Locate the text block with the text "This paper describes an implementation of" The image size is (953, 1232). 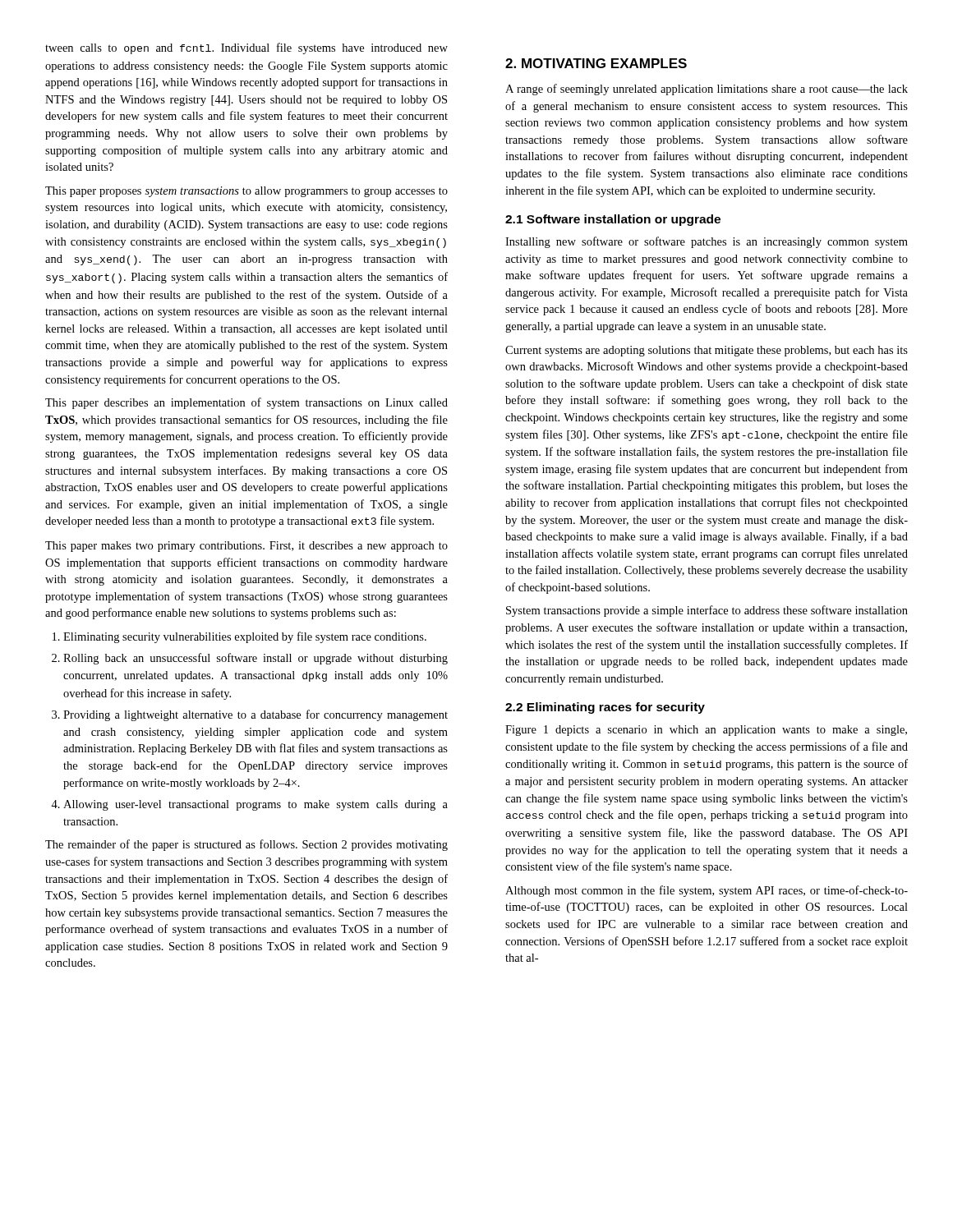click(246, 462)
